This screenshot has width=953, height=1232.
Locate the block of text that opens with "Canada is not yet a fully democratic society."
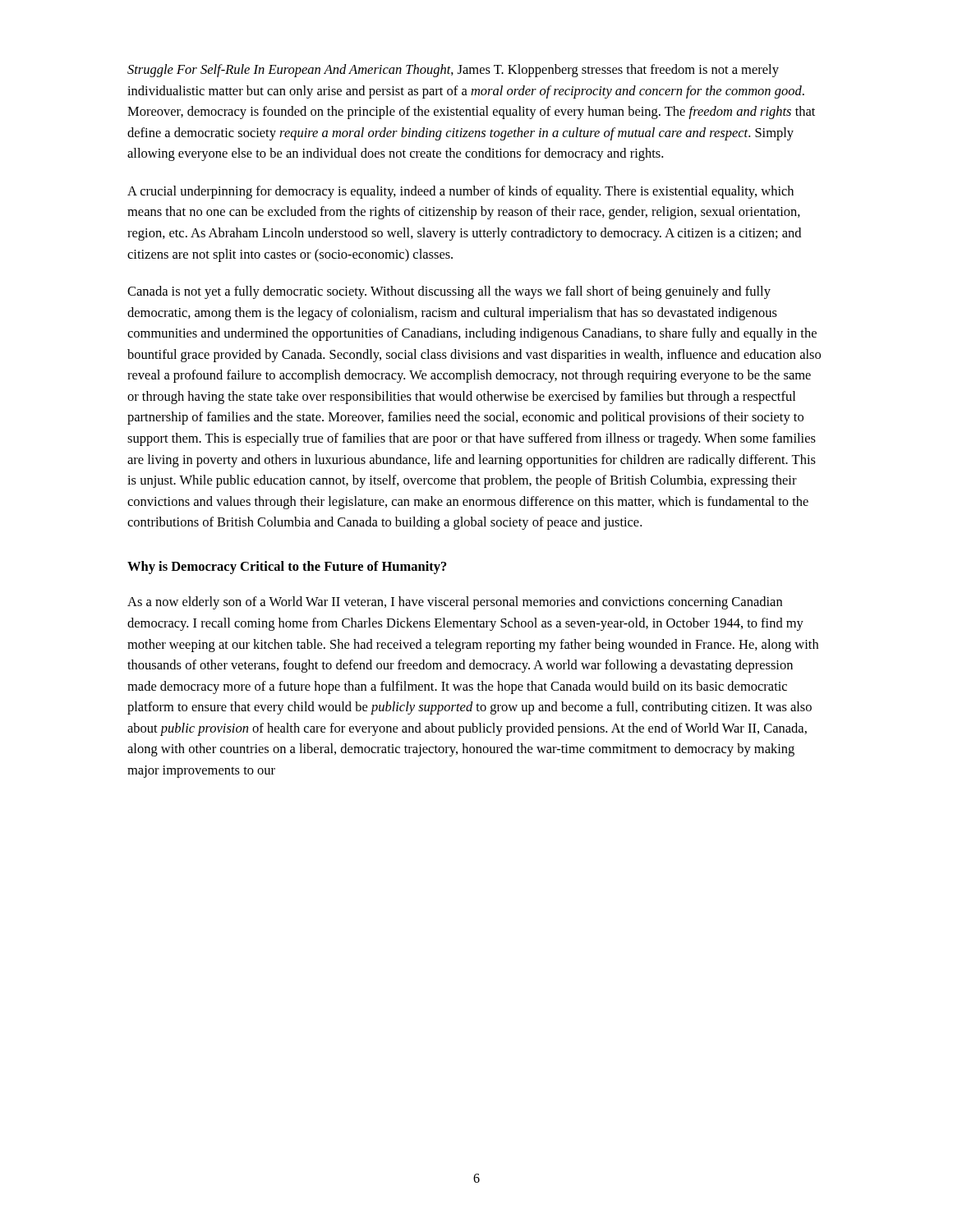pos(474,407)
